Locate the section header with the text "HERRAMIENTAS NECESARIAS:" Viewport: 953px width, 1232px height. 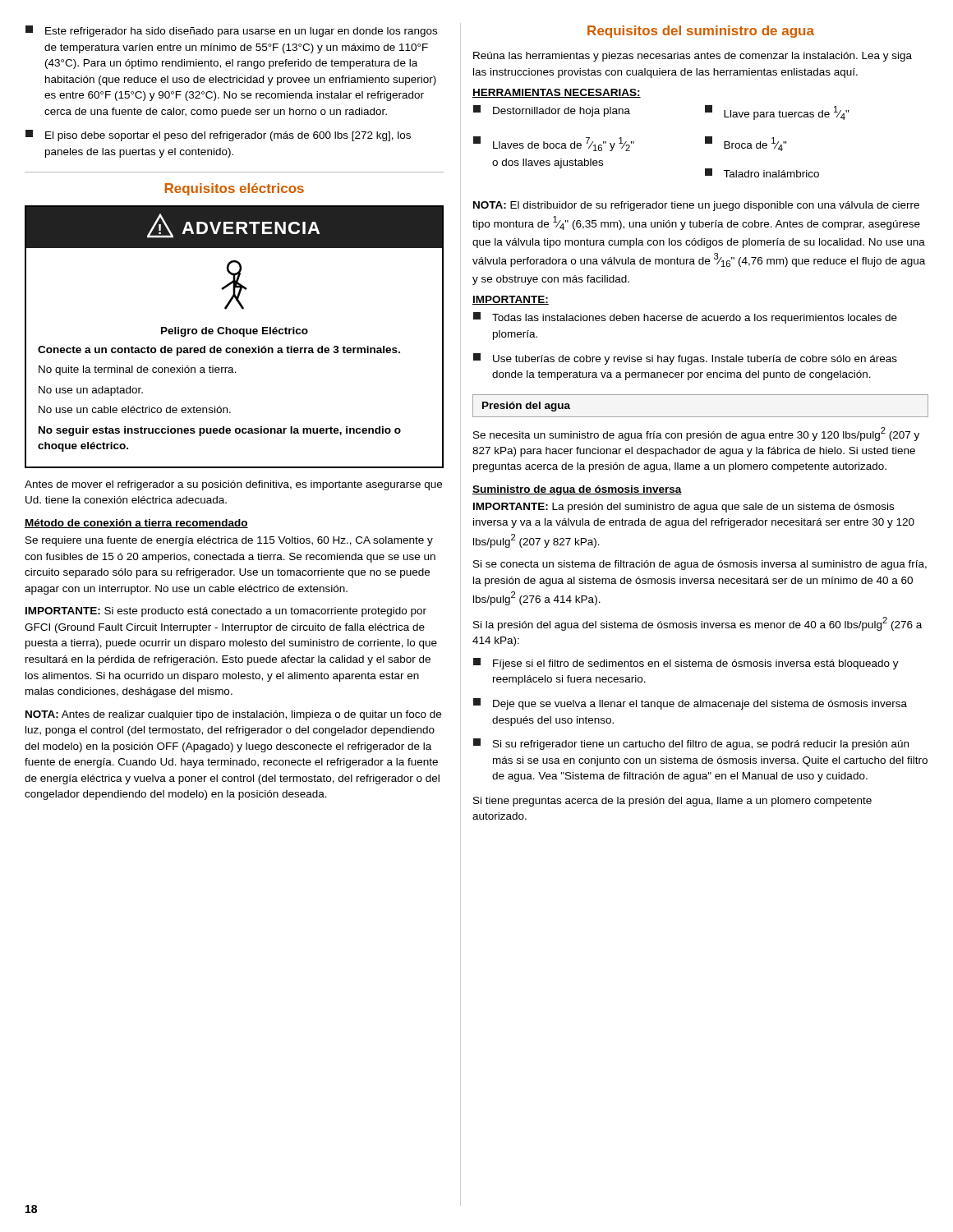coord(556,93)
